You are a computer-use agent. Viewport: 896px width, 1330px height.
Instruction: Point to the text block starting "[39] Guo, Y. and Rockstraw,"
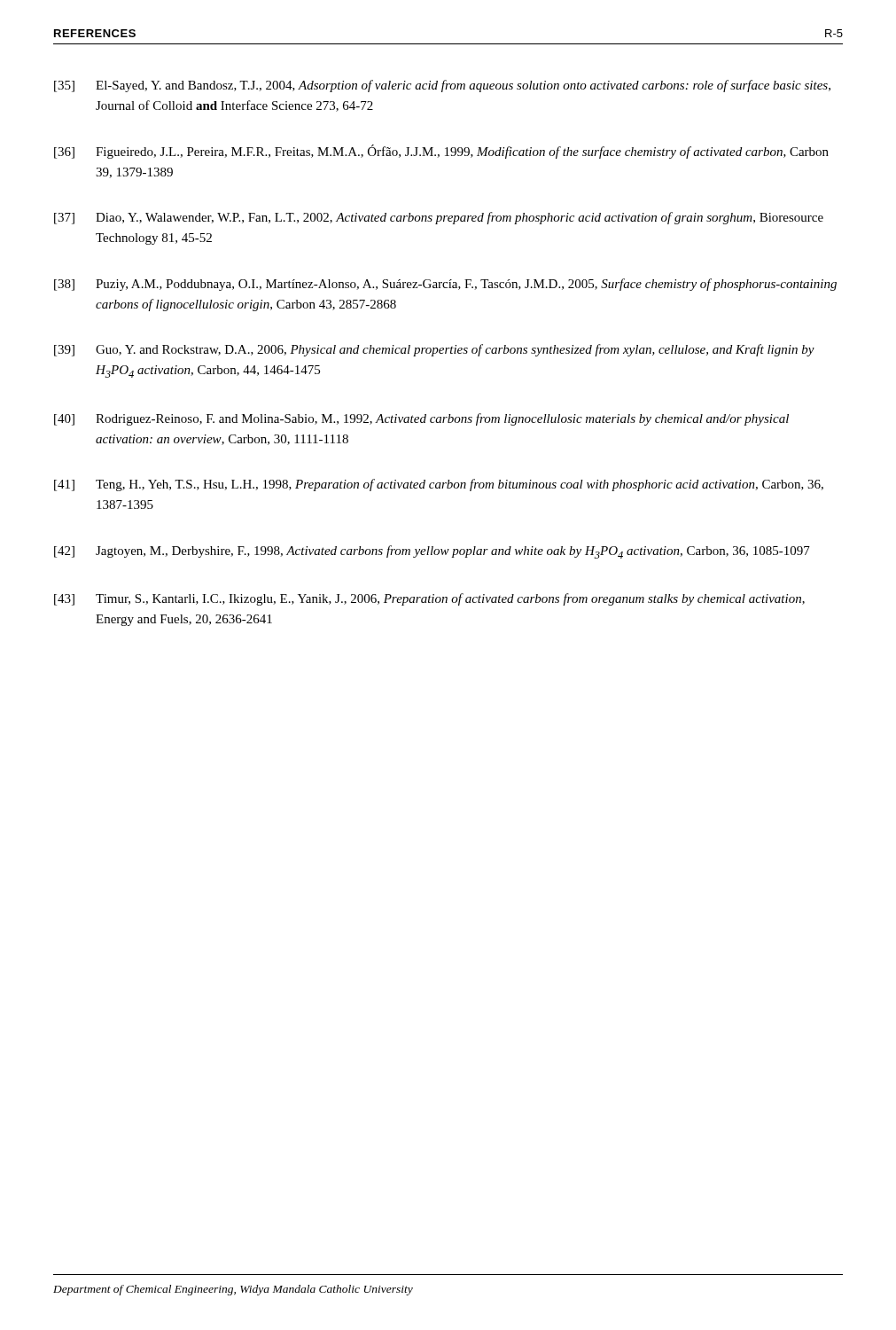[448, 362]
